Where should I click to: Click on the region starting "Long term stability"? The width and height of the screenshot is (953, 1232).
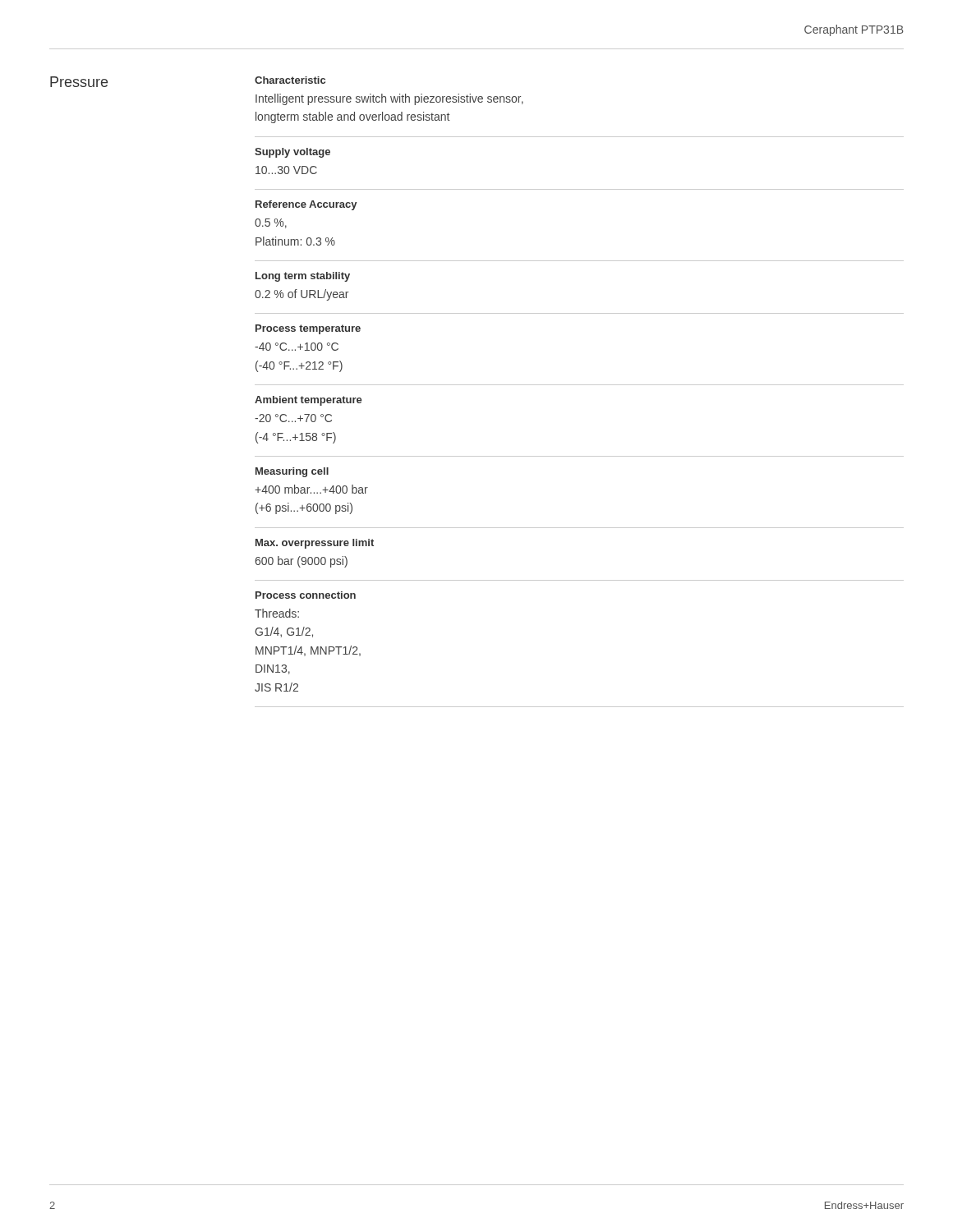click(303, 277)
